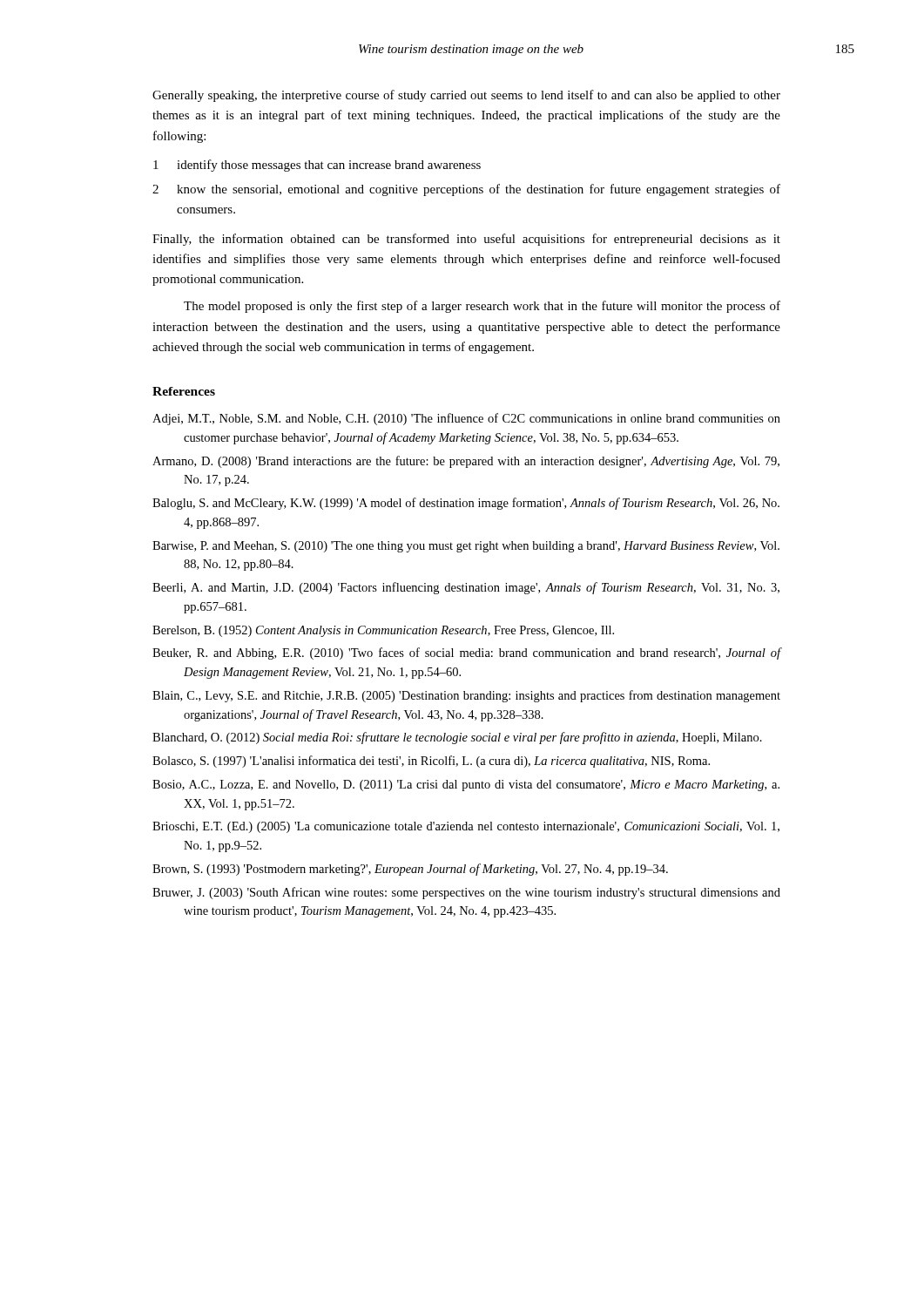This screenshot has height=1307, width=924.
Task: Locate the block starting "The model proposed is only the first step"
Action: [x=466, y=326]
